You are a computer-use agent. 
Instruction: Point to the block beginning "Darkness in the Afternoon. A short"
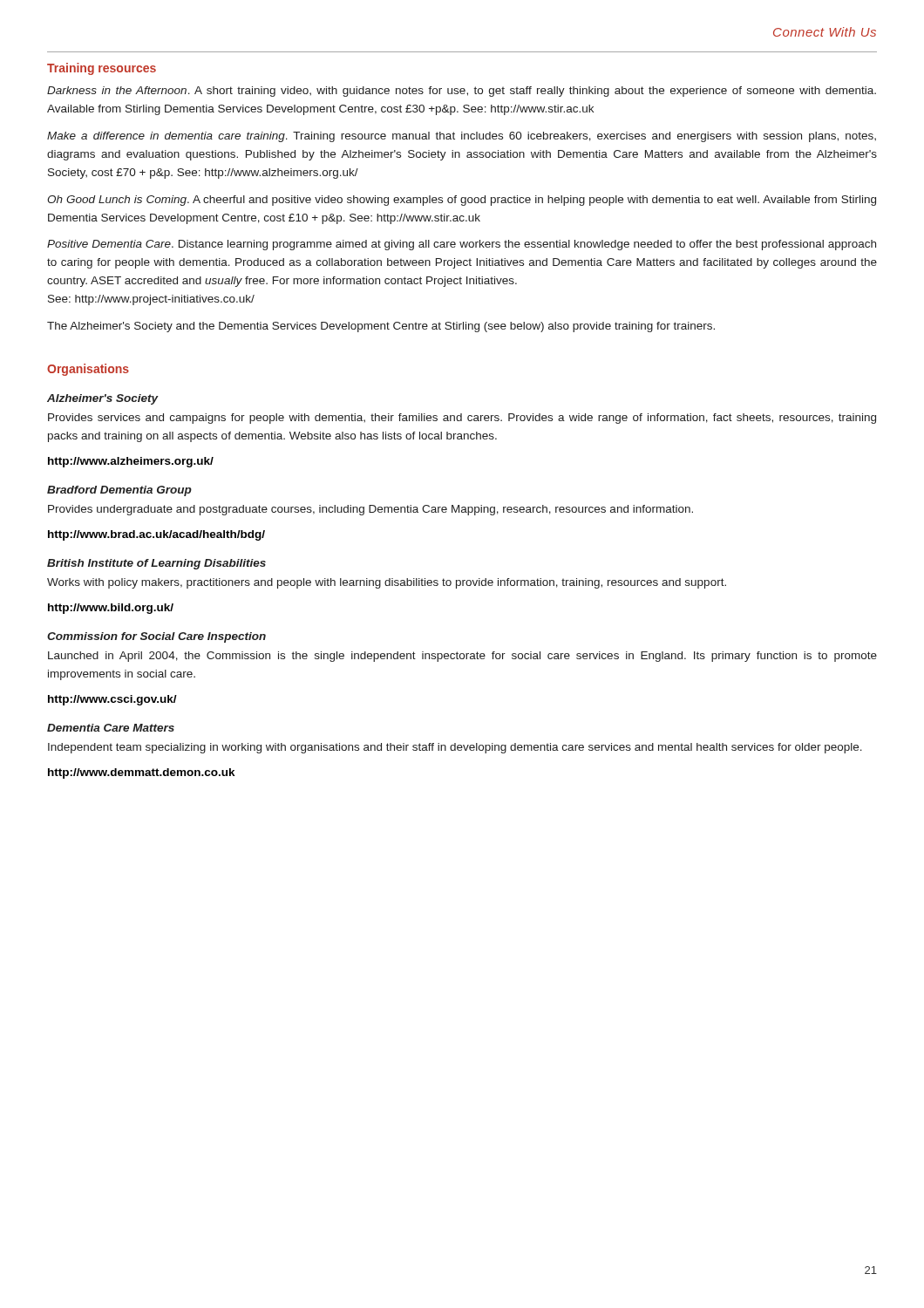coord(462,99)
